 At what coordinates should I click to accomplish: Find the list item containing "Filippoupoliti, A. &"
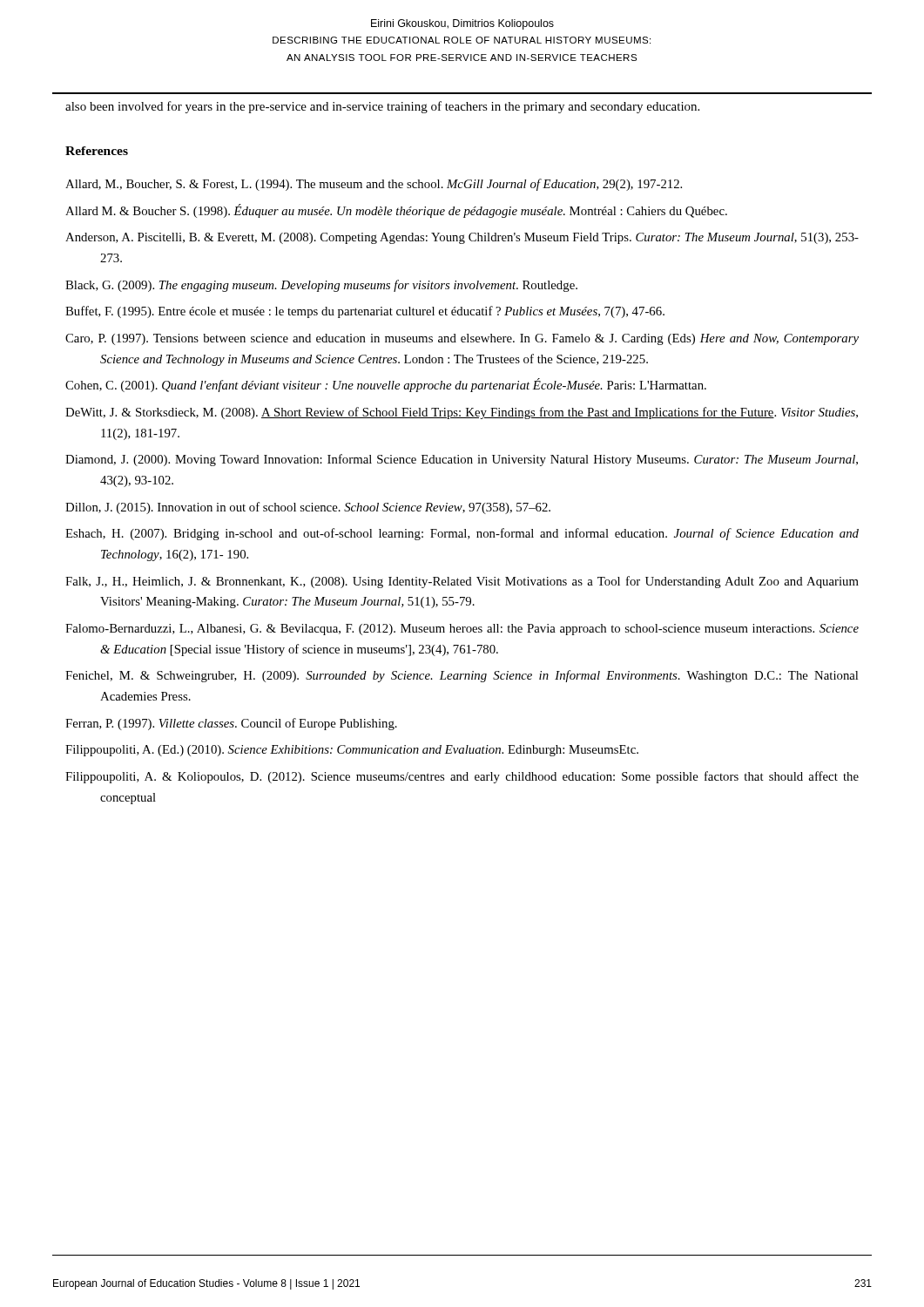tap(462, 787)
